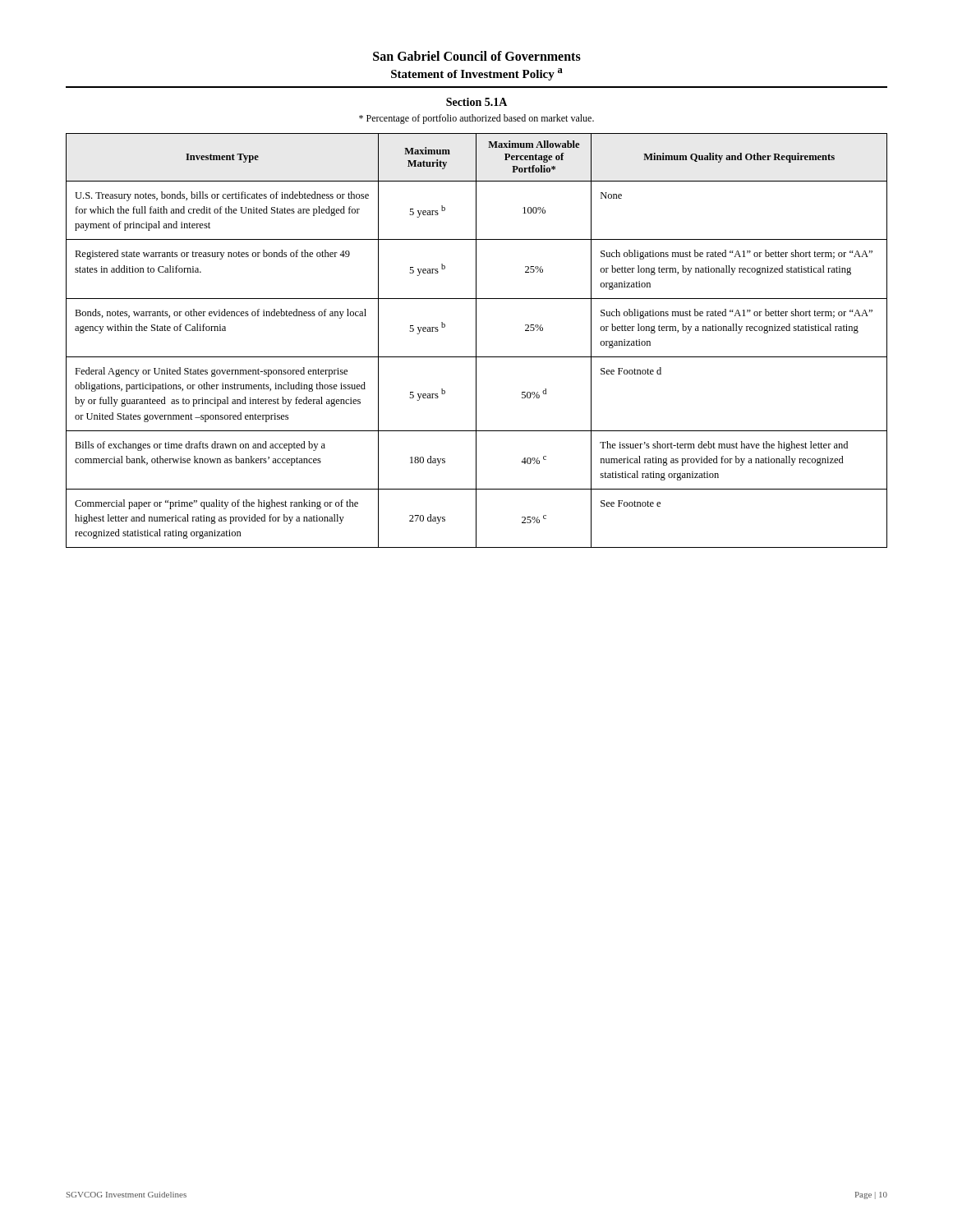Click on the caption that says "Percentage of portfolio authorized based"
This screenshot has height=1232, width=953.
click(476, 119)
